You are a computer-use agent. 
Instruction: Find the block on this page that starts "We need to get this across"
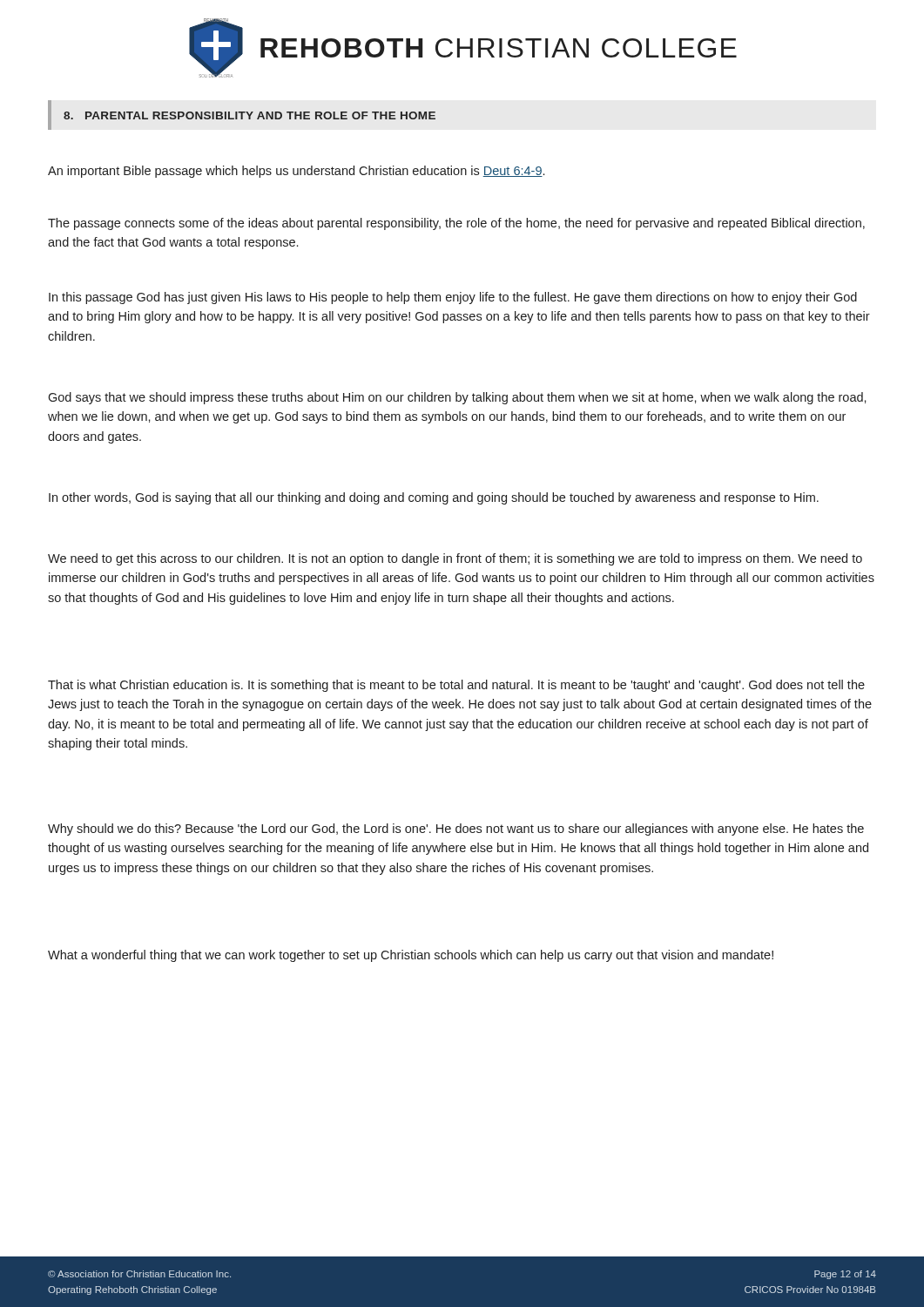(461, 578)
